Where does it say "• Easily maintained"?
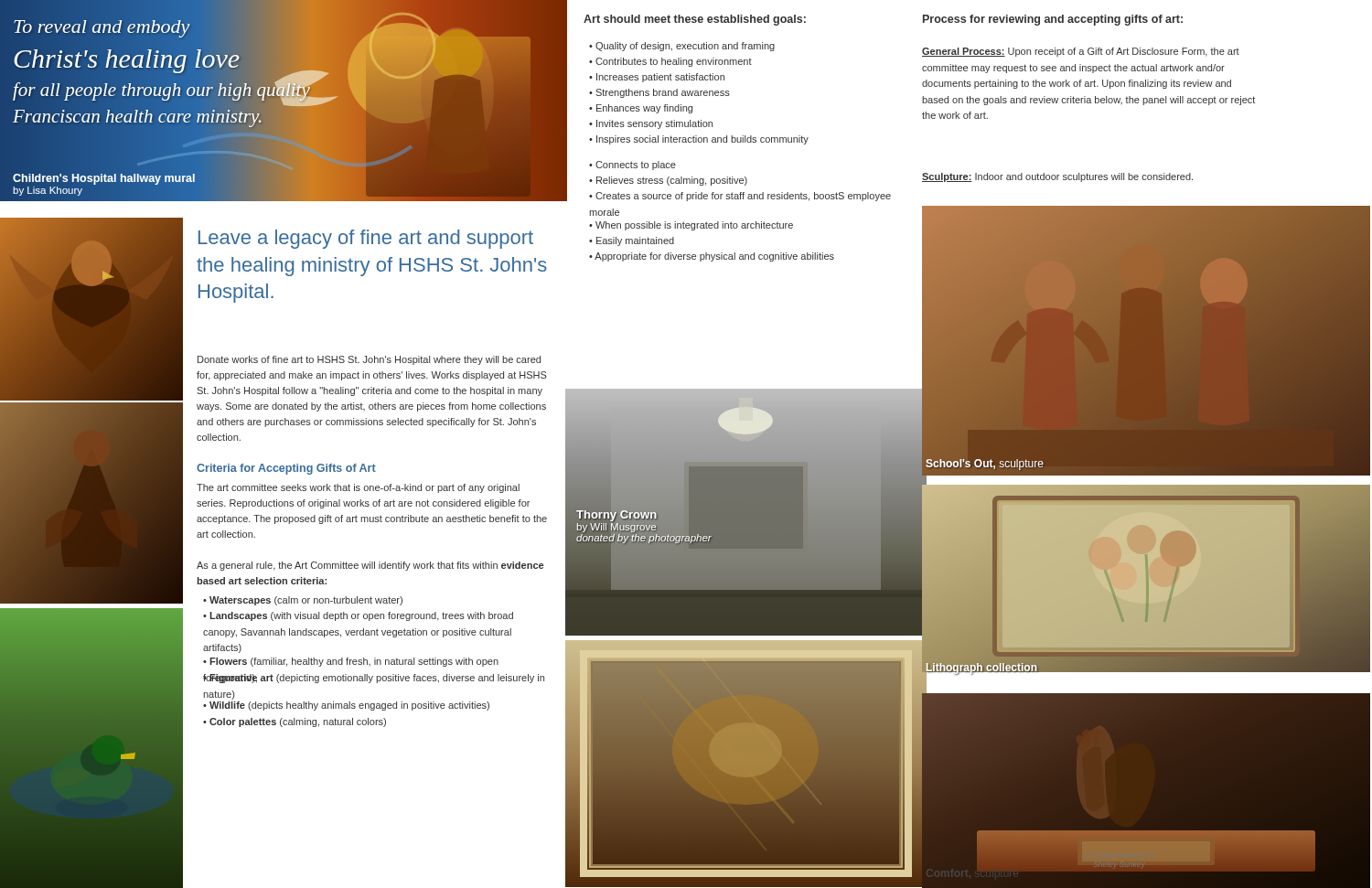 (632, 241)
